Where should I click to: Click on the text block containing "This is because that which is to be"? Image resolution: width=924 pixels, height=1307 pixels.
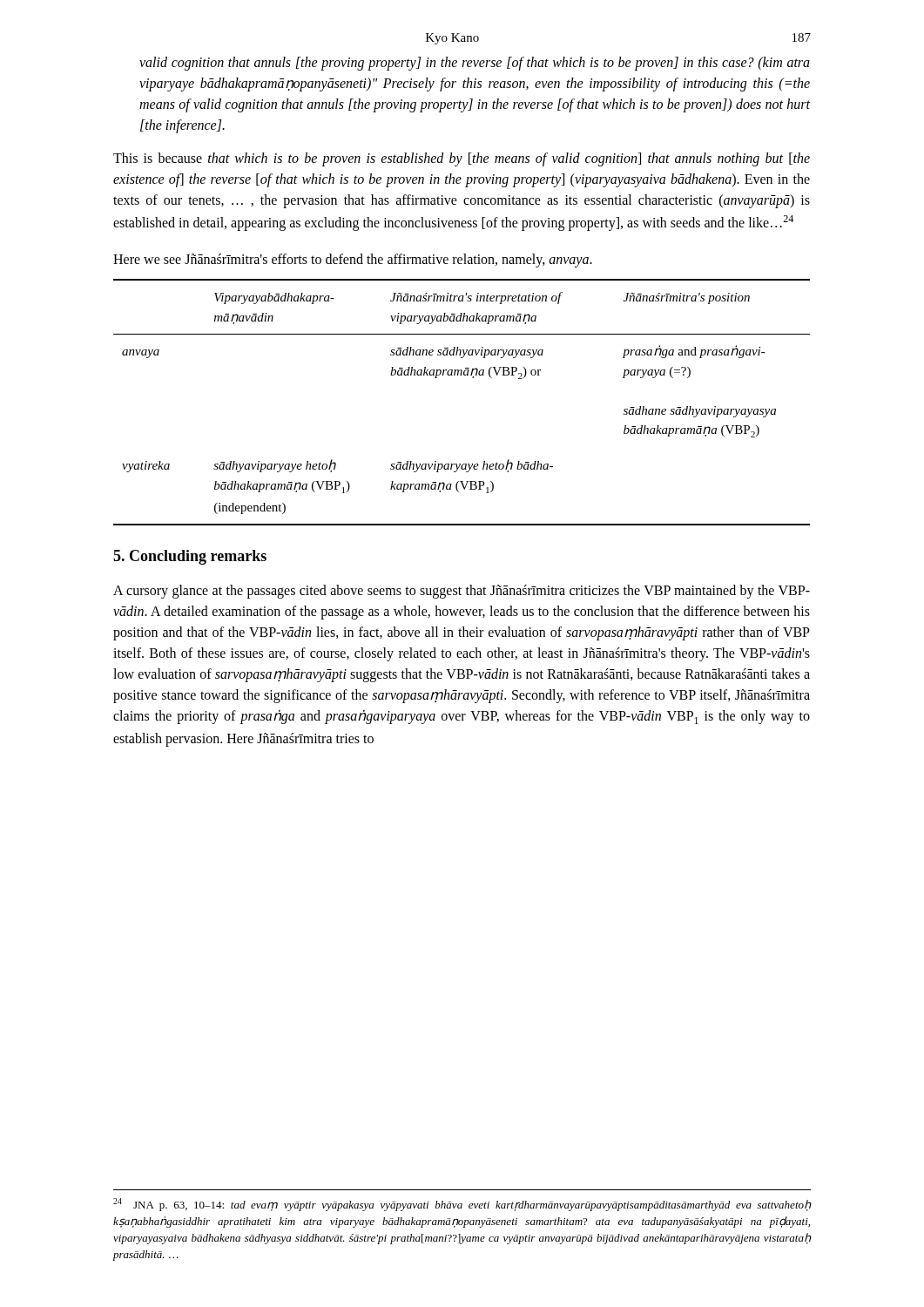[x=462, y=190]
